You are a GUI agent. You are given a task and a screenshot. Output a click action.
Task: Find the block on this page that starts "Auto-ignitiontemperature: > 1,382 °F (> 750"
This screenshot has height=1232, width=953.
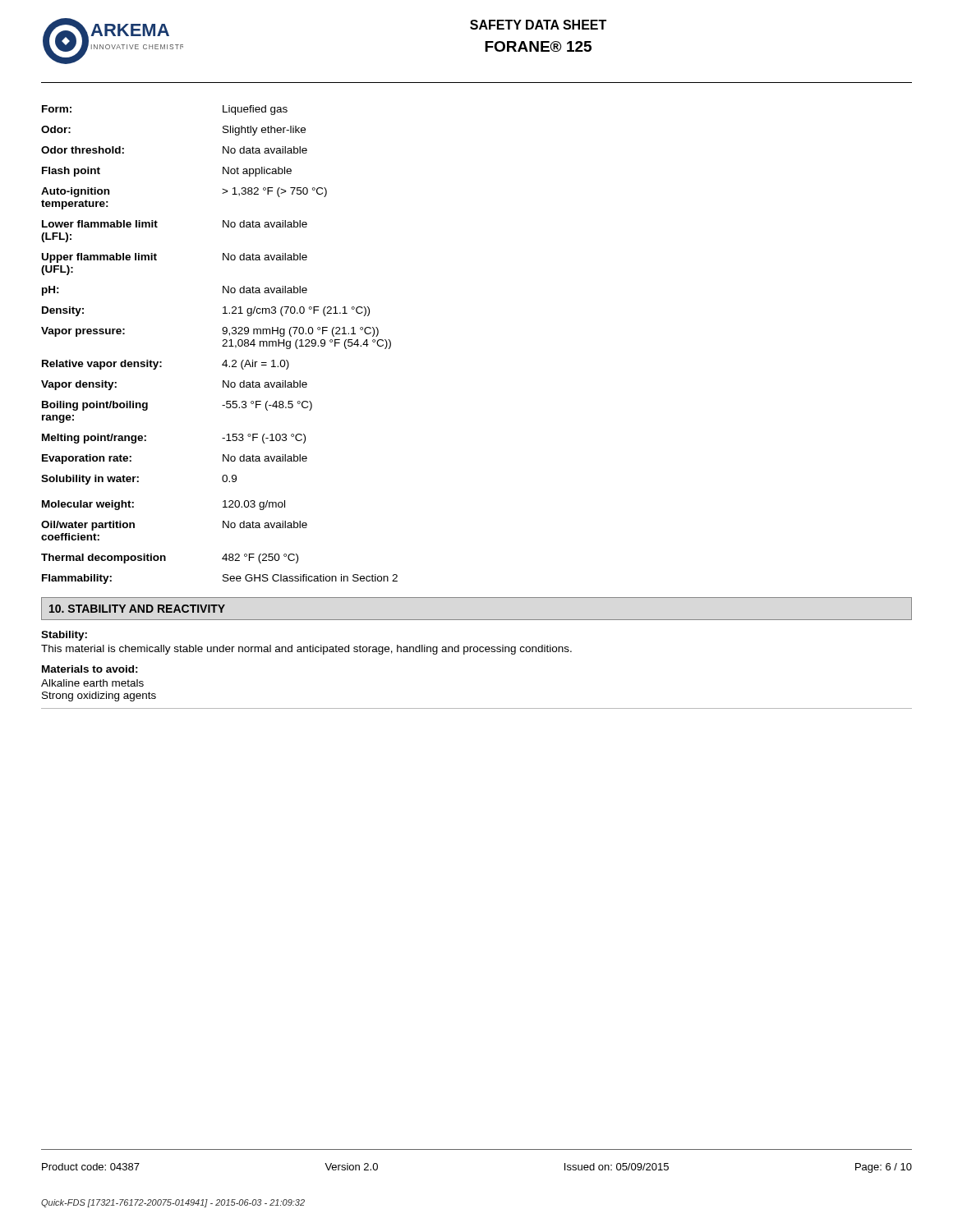[x=75, y=192]
